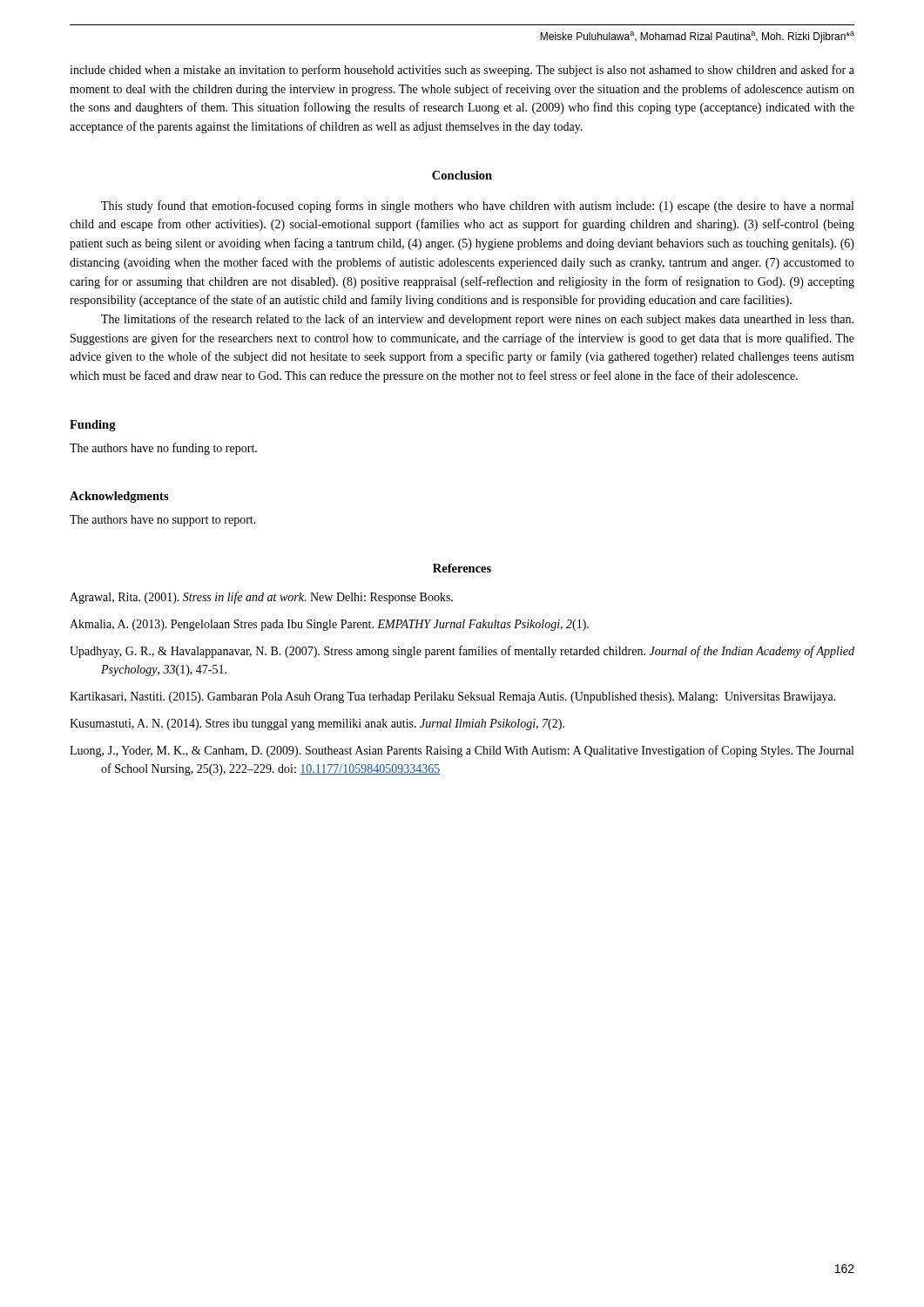The width and height of the screenshot is (924, 1307).
Task: Find the text block containing "include chided when"
Action: click(462, 98)
